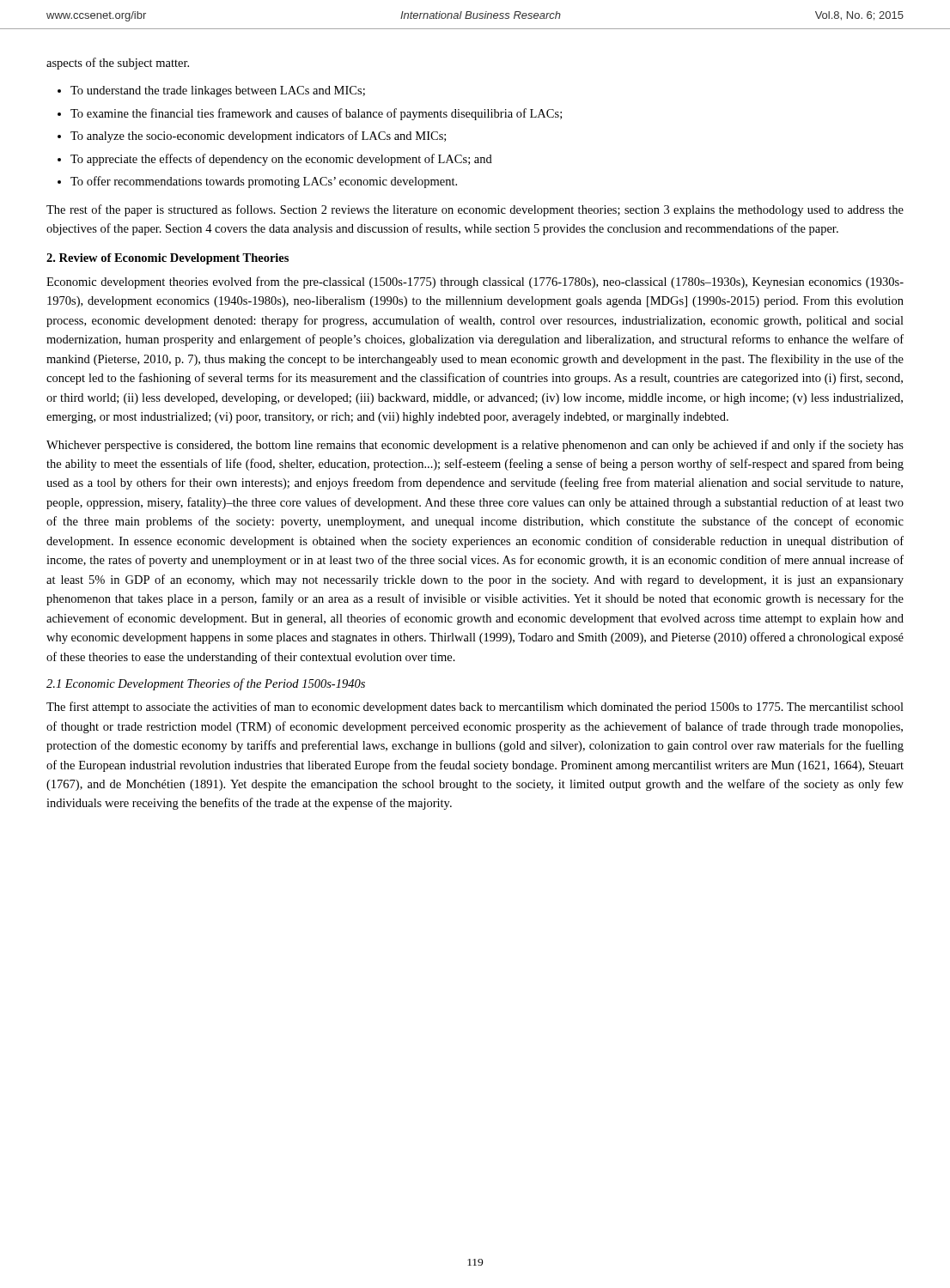The image size is (950, 1288).
Task: Find the block starting "To examine the financial ties framework and"
Action: tap(317, 113)
